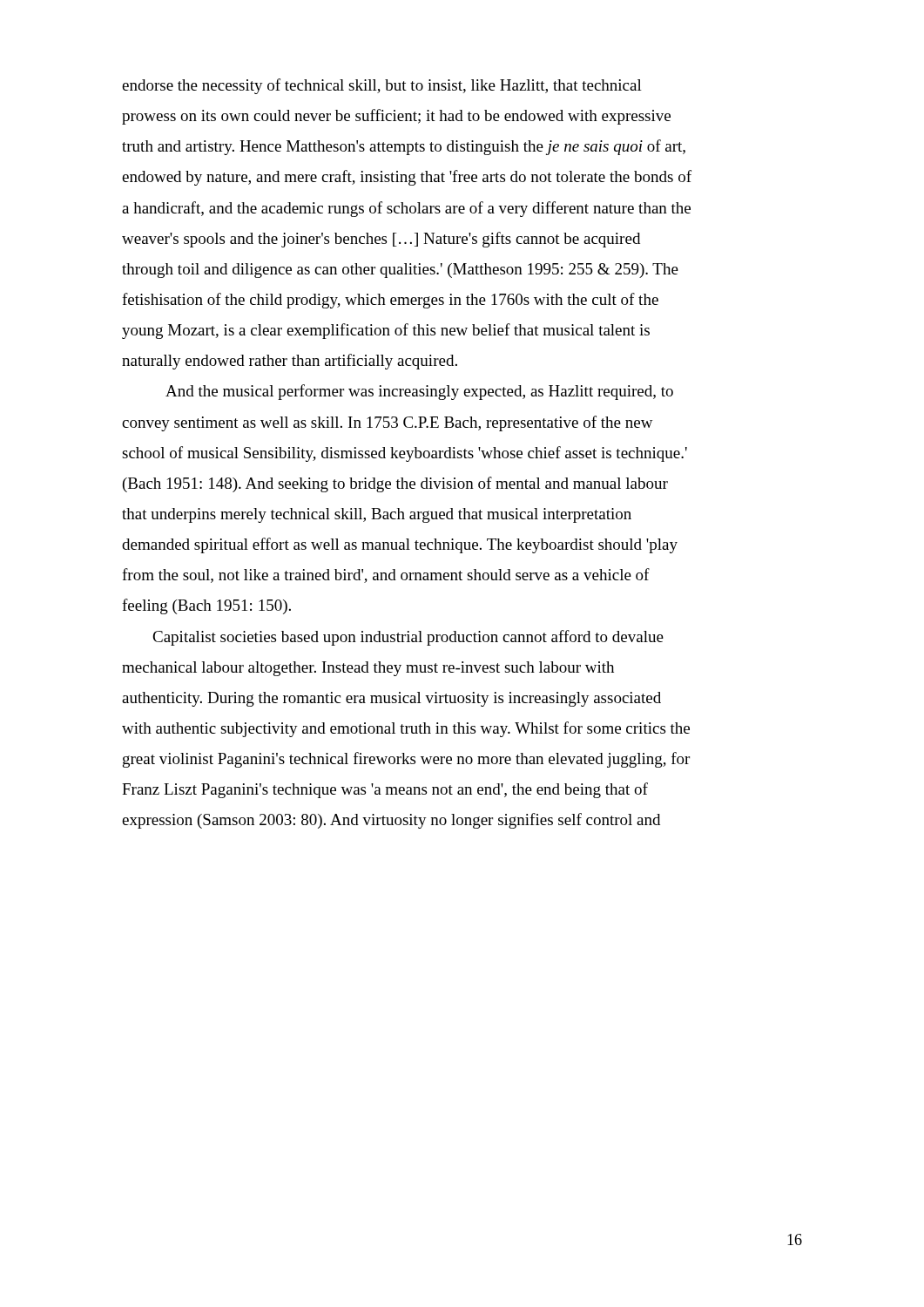This screenshot has width=924, height=1307.
Task: Point to the block beginning "Capitalist societies based upon industrial production cannot afford"
Action: 445,728
